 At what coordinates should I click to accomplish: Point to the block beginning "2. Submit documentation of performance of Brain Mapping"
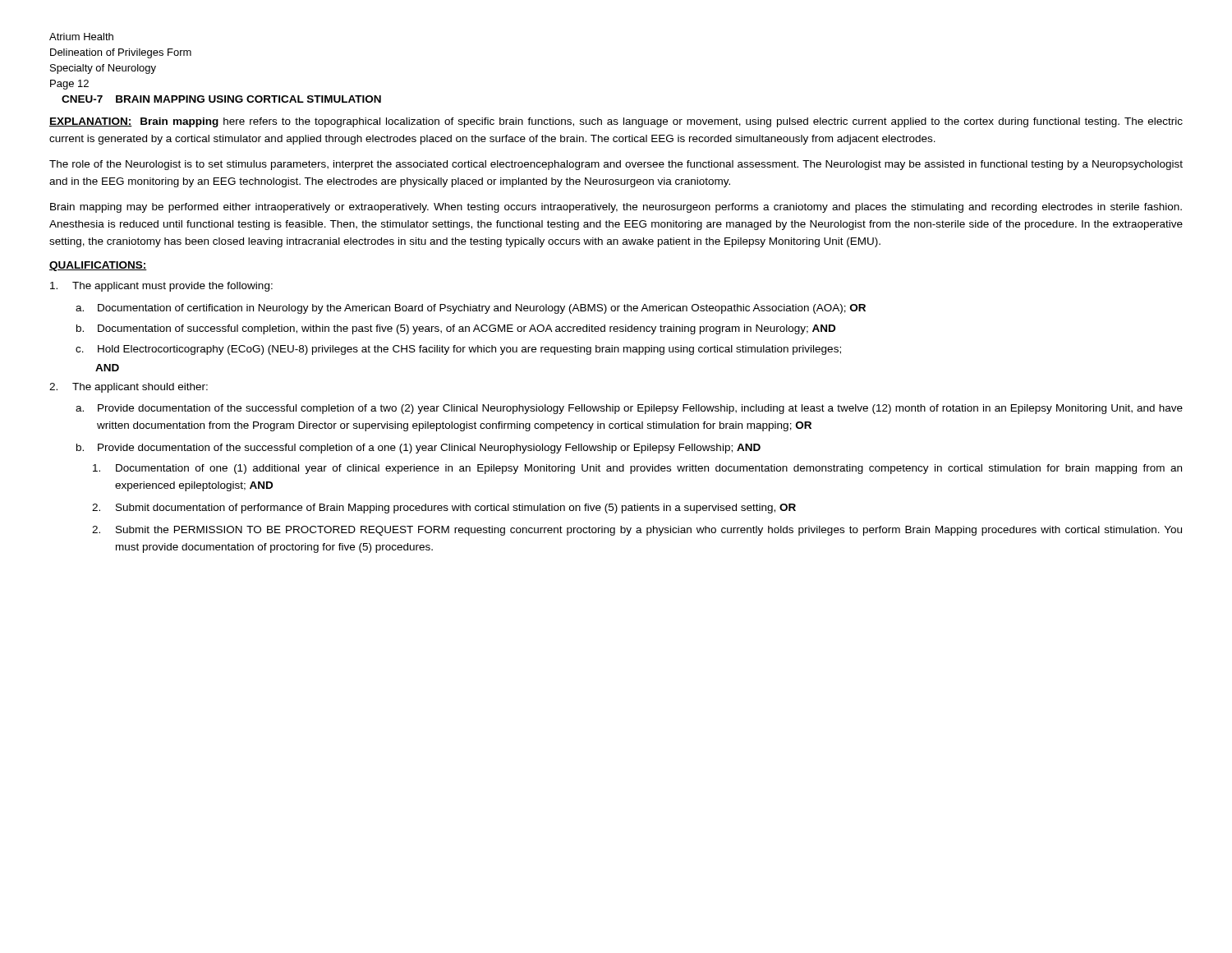(637, 508)
